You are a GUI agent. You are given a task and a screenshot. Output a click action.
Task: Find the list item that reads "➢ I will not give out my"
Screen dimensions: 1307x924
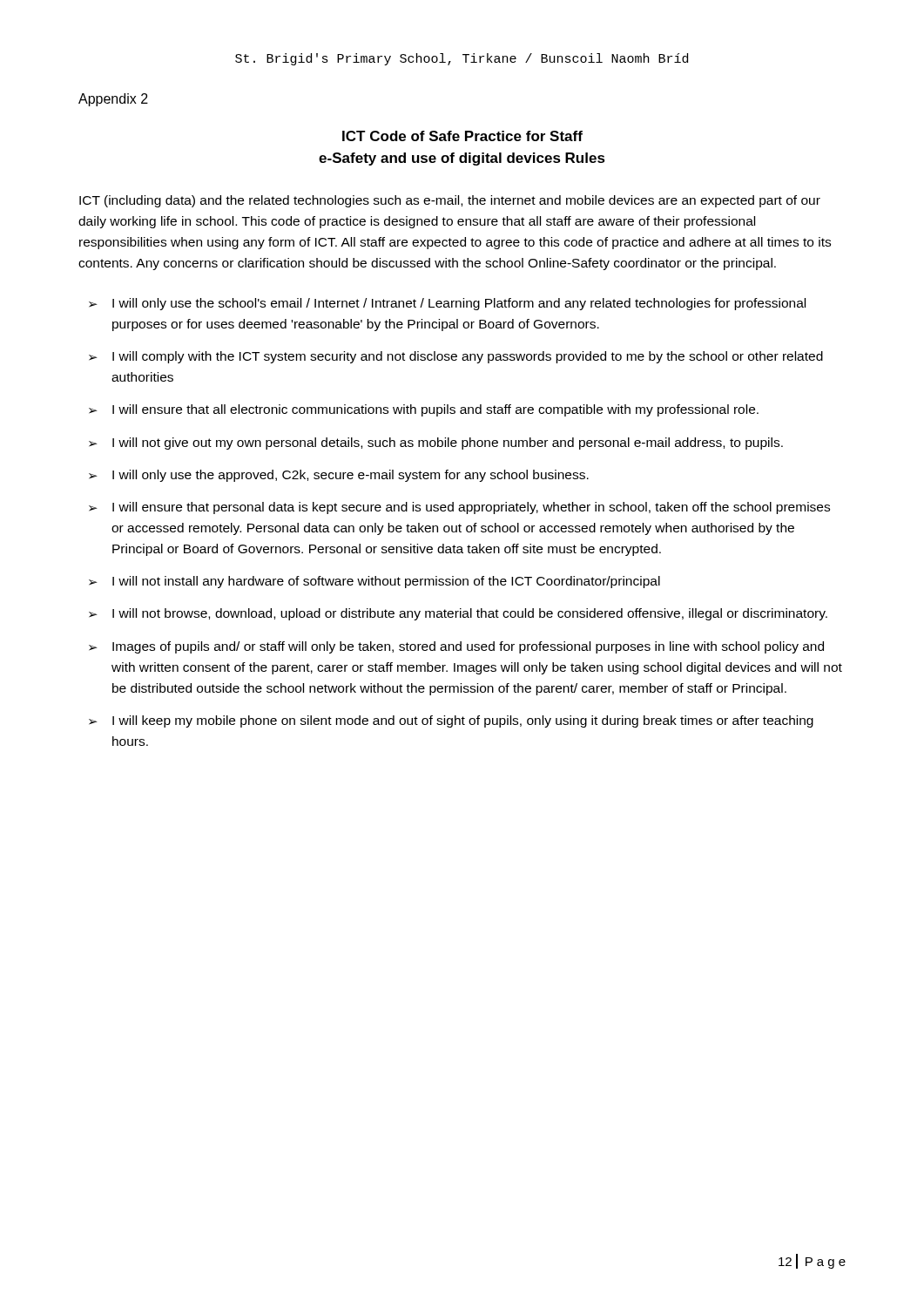pos(466,442)
